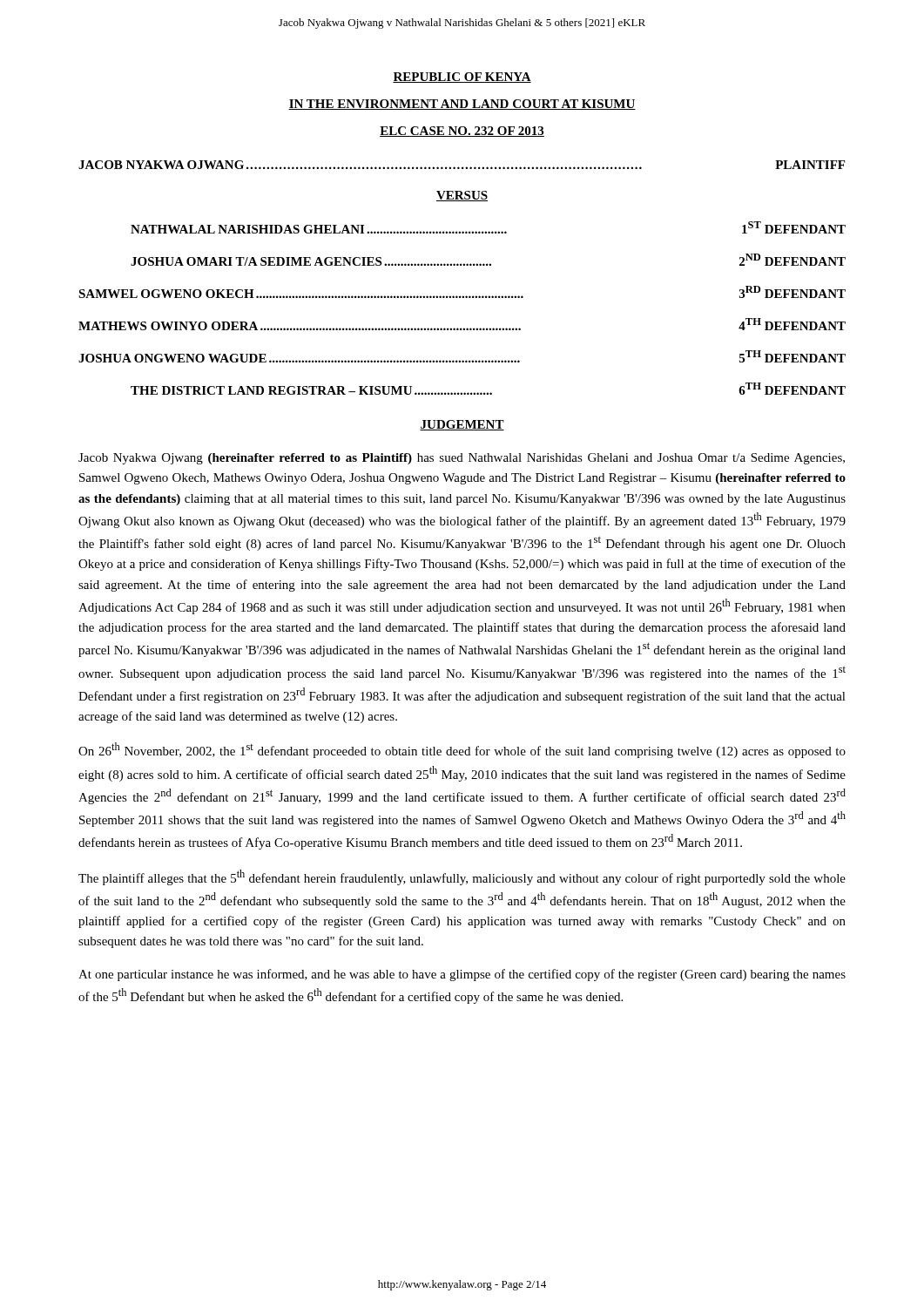Find the text starting "JOSHUA ONGWENO WAGUDE ............................................................................."
This screenshot has width=924, height=1307.
pos(462,357)
